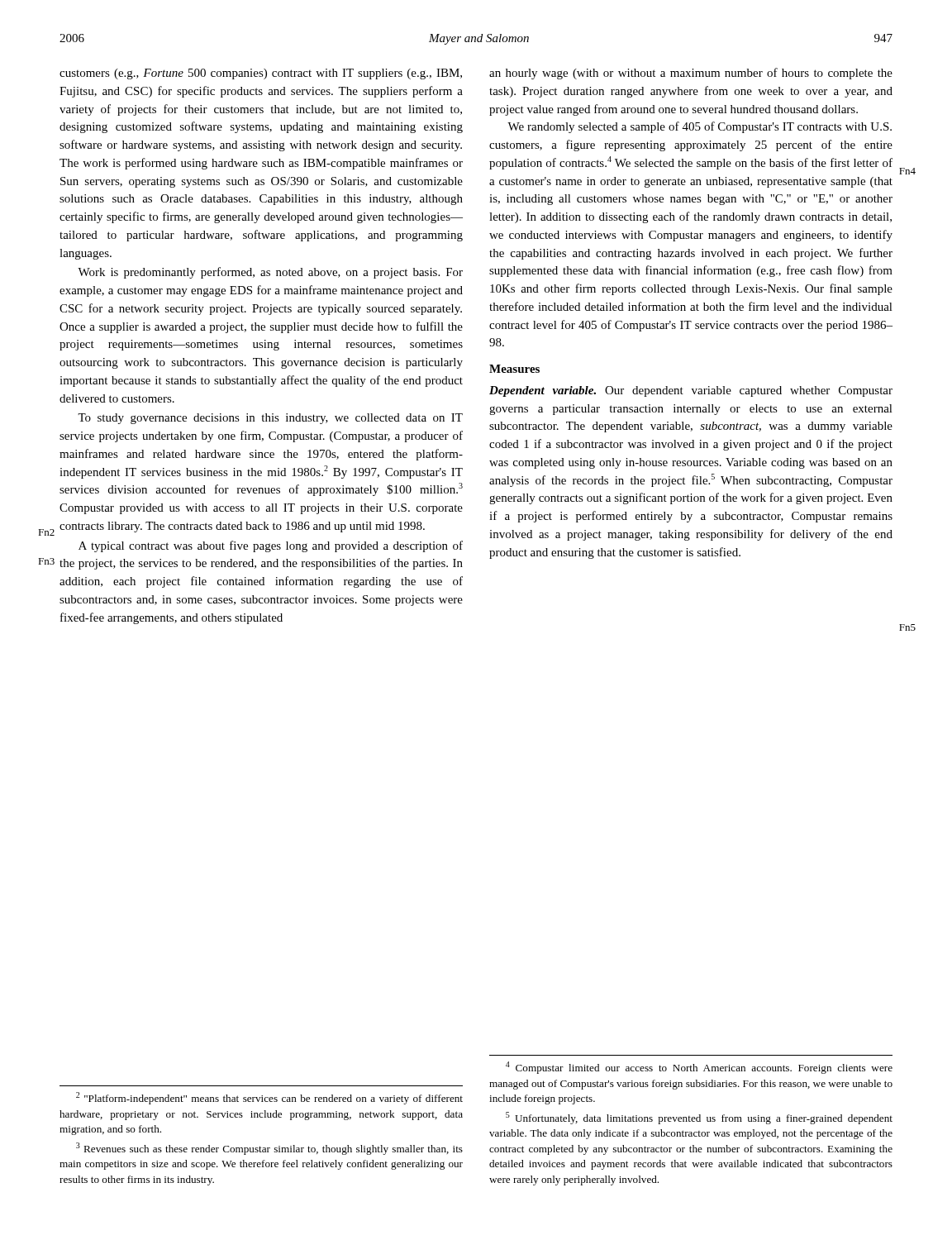Click on the footnote with the text "2 "Platform-independent" means that services can be rendered"
Screen dimensions: 1240x952
pyautogui.click(x=261, y=1114)
